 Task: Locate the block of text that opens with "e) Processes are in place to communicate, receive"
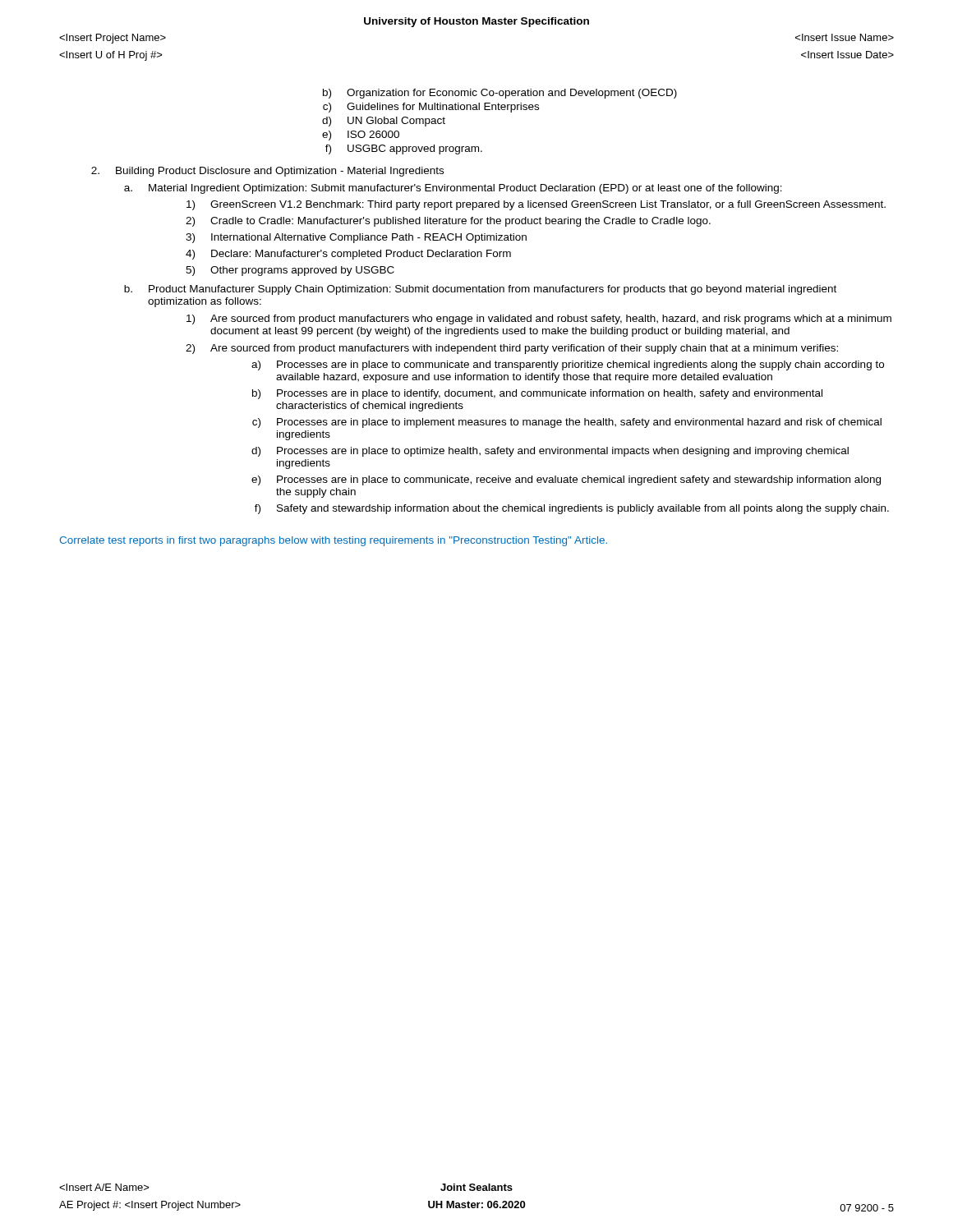point(563,485)
